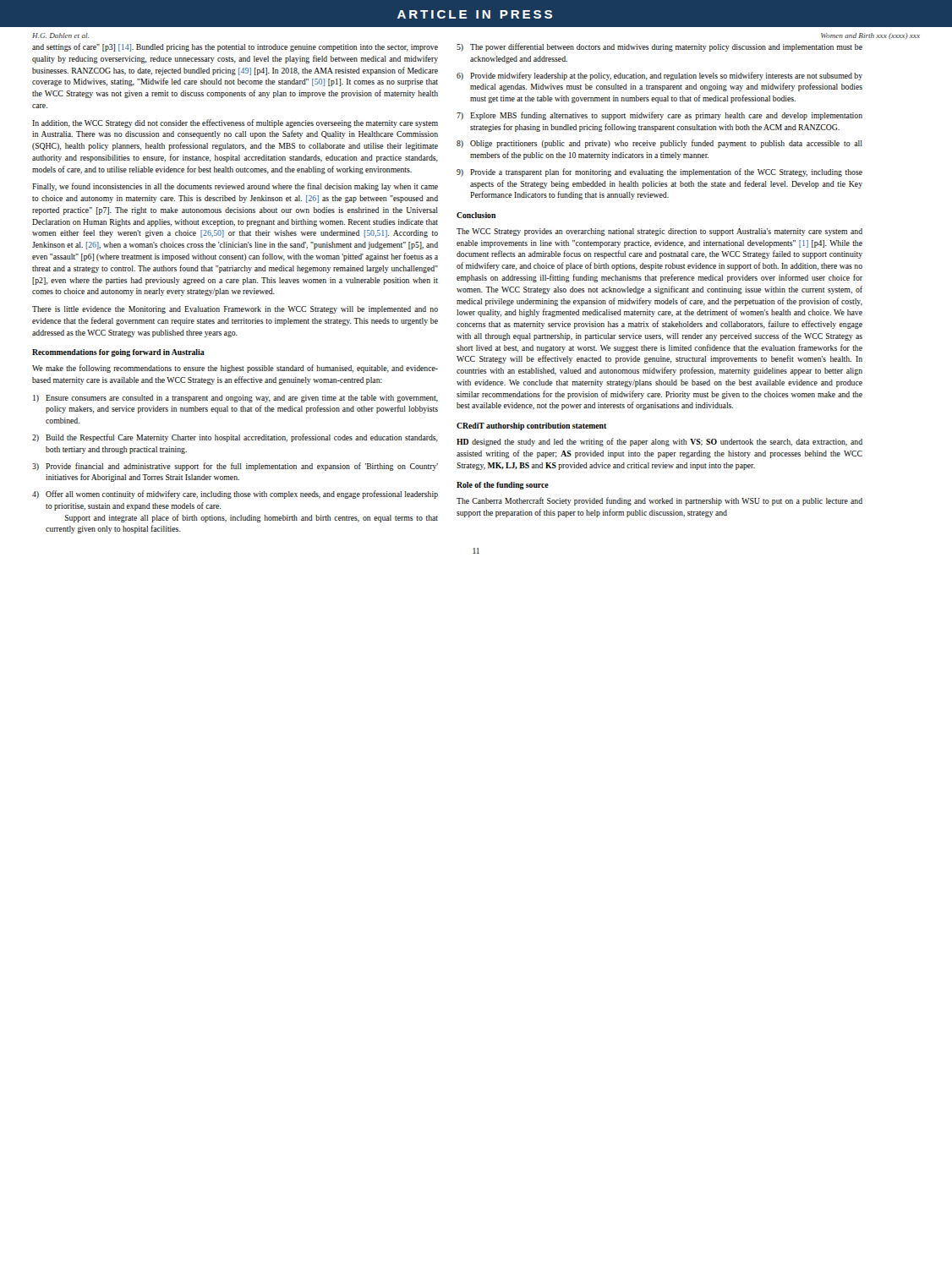The image size is (952, 1268).
Task: Select the region starting "Finally, we found inconsistencies in all"
Action: tap(235, 239)
